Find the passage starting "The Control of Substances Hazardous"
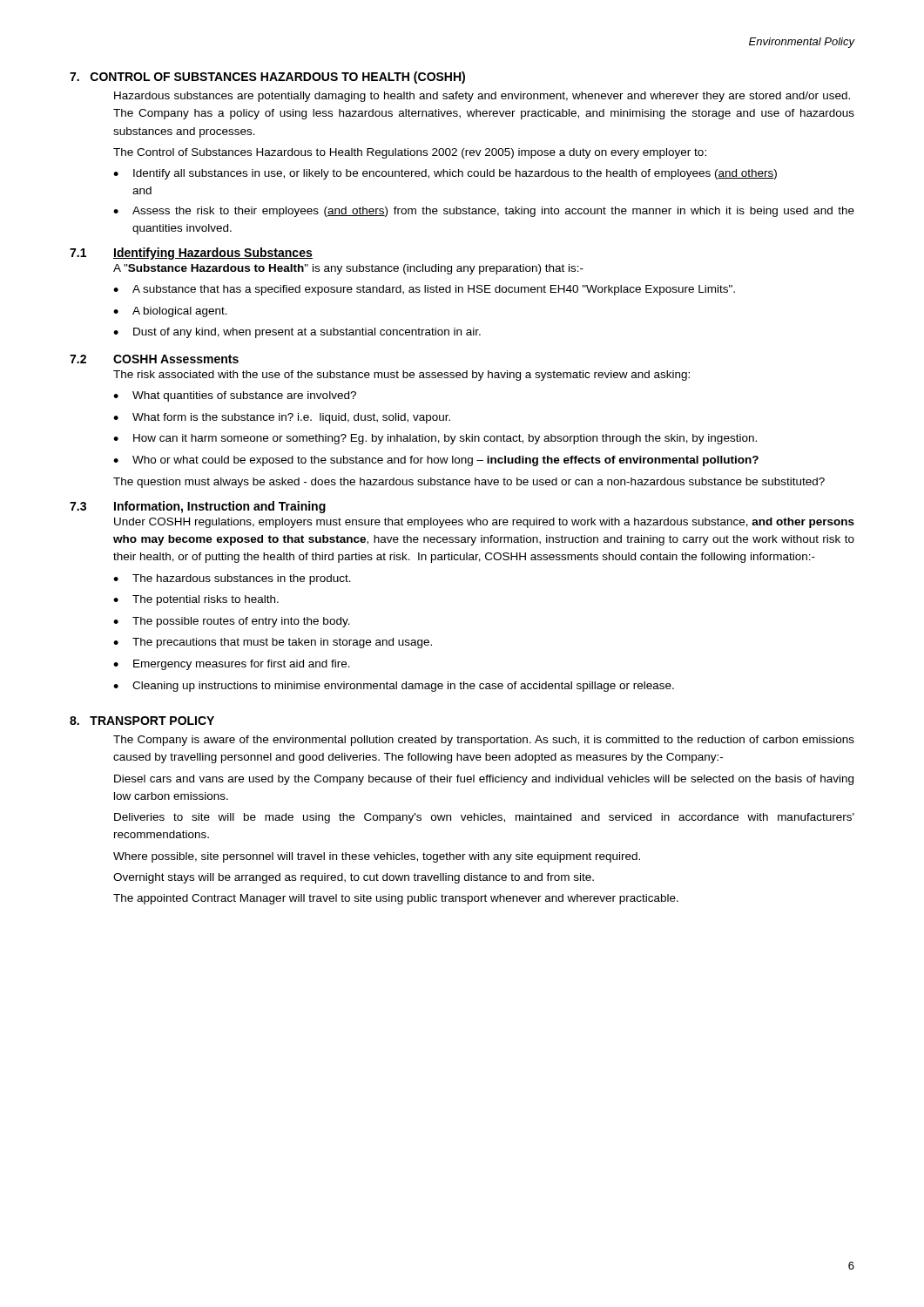This screenshot has width=924, height=1307. pos(410,152)
